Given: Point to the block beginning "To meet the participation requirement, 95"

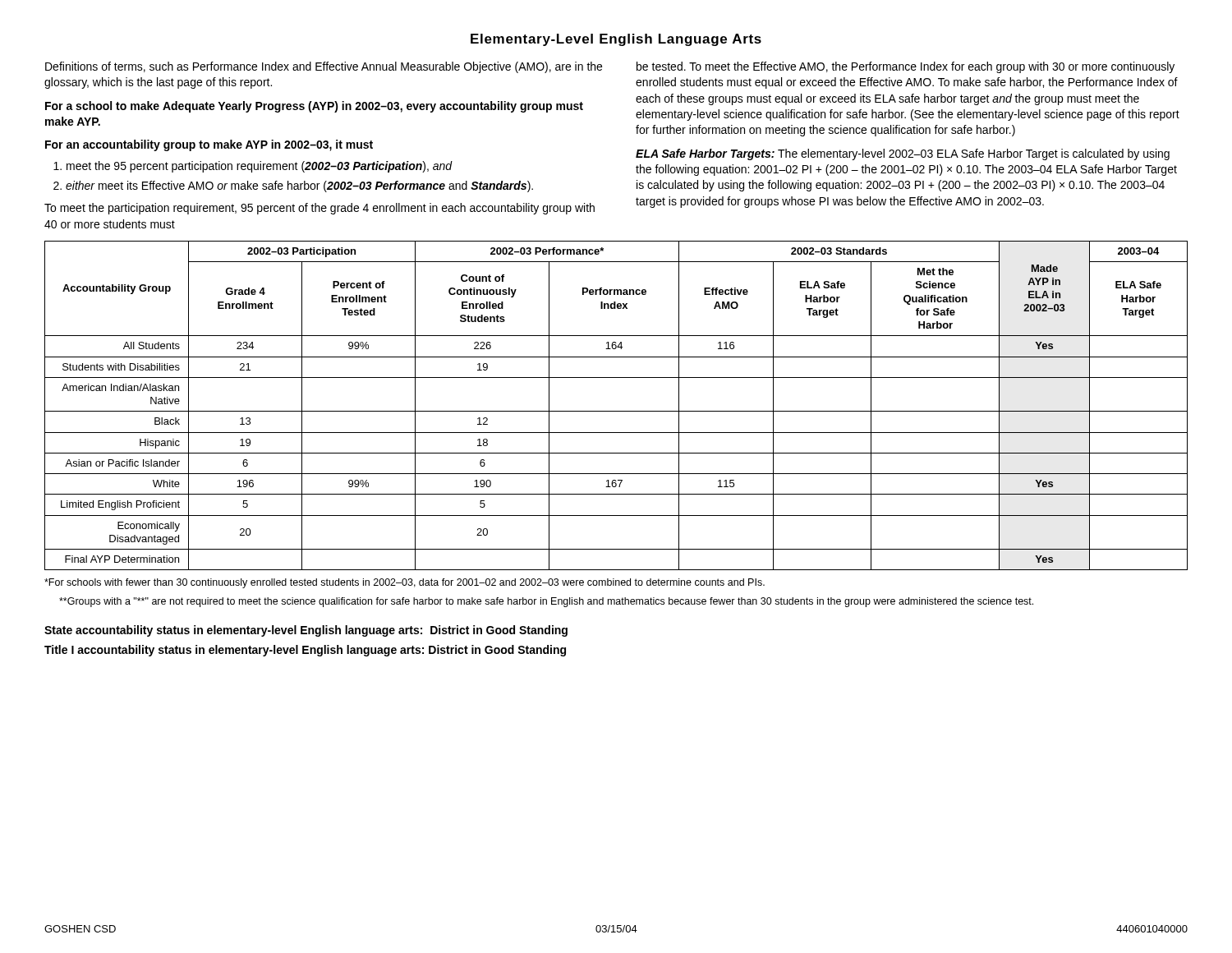Looking at the screenshot, I should tap(320, 216).
